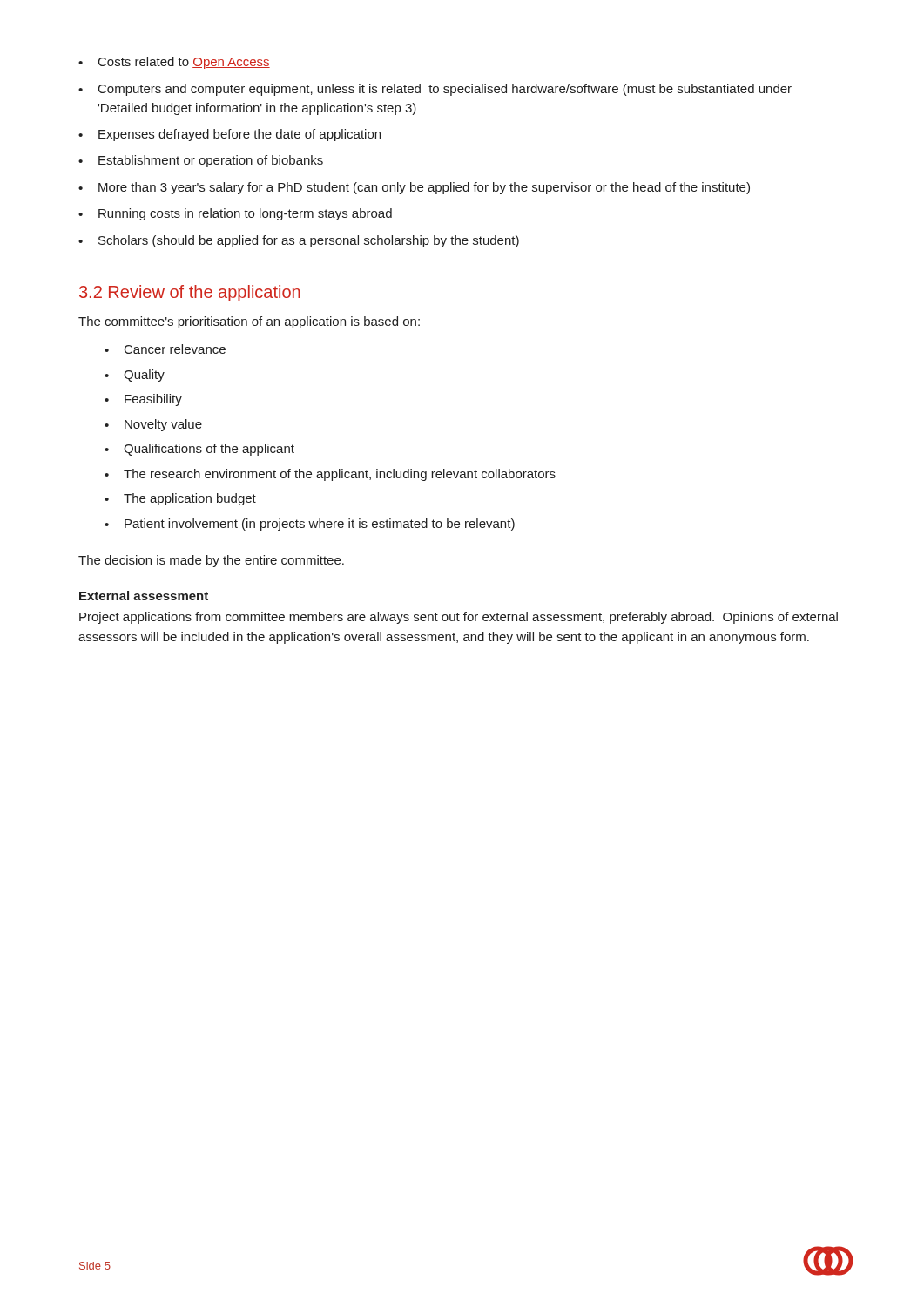This screenshot has height=1307, width=924.
Task: Find the block starting "• More than 3"
Action: 462,188
